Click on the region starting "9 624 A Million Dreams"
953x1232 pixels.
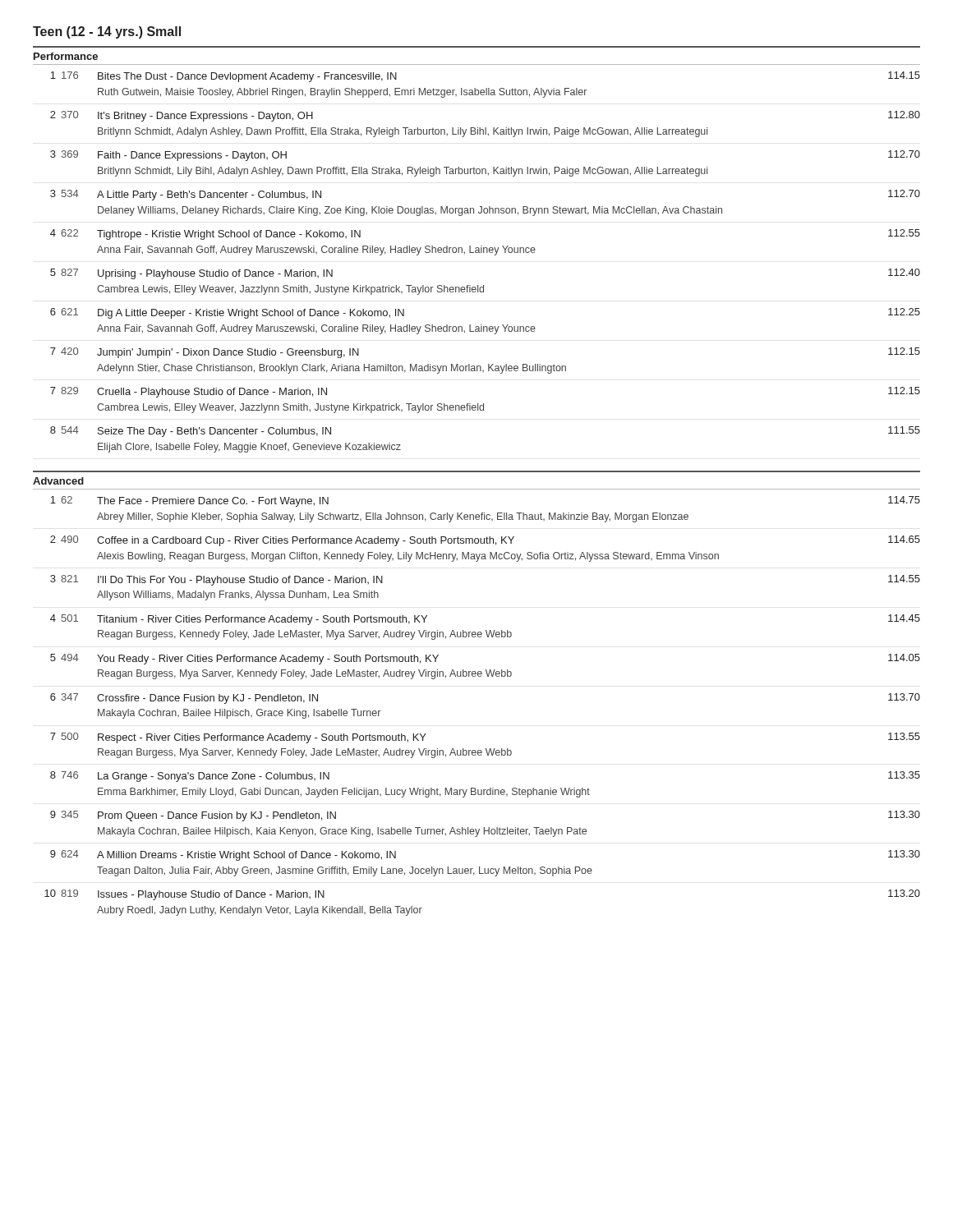click(x=476, y=863)
